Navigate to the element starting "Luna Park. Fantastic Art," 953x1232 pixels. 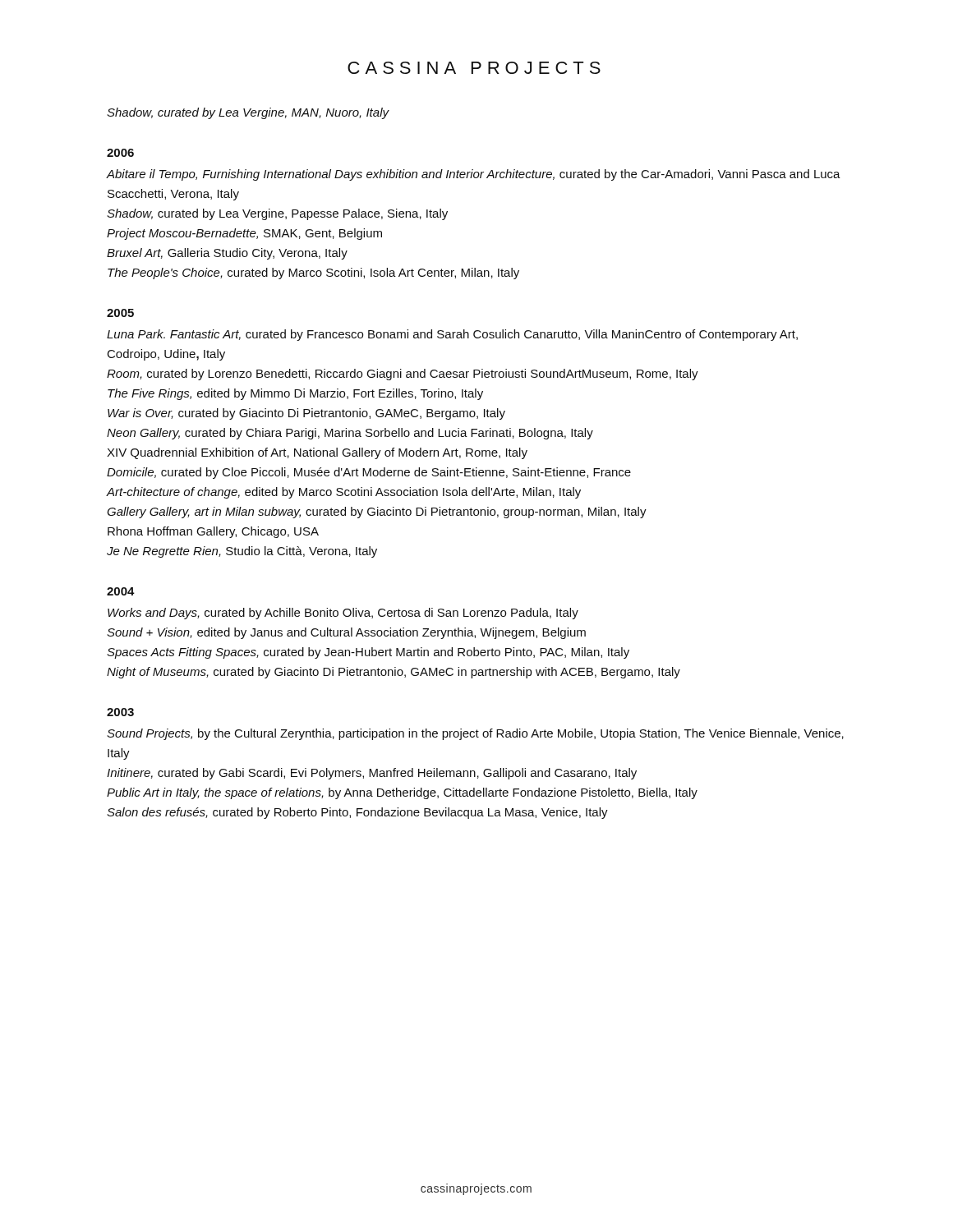point(453,442)
